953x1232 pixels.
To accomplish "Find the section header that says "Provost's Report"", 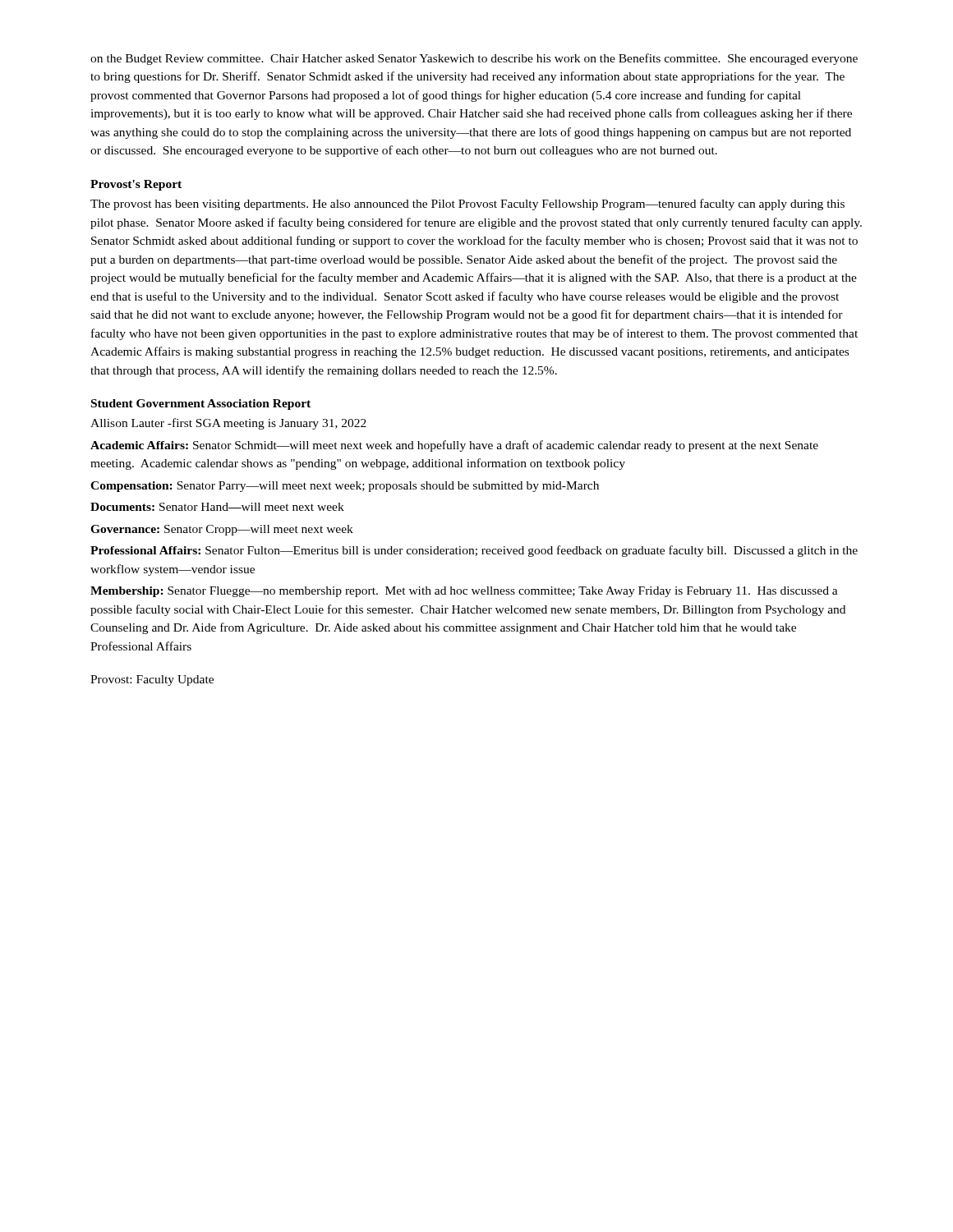I will [136, 183].
